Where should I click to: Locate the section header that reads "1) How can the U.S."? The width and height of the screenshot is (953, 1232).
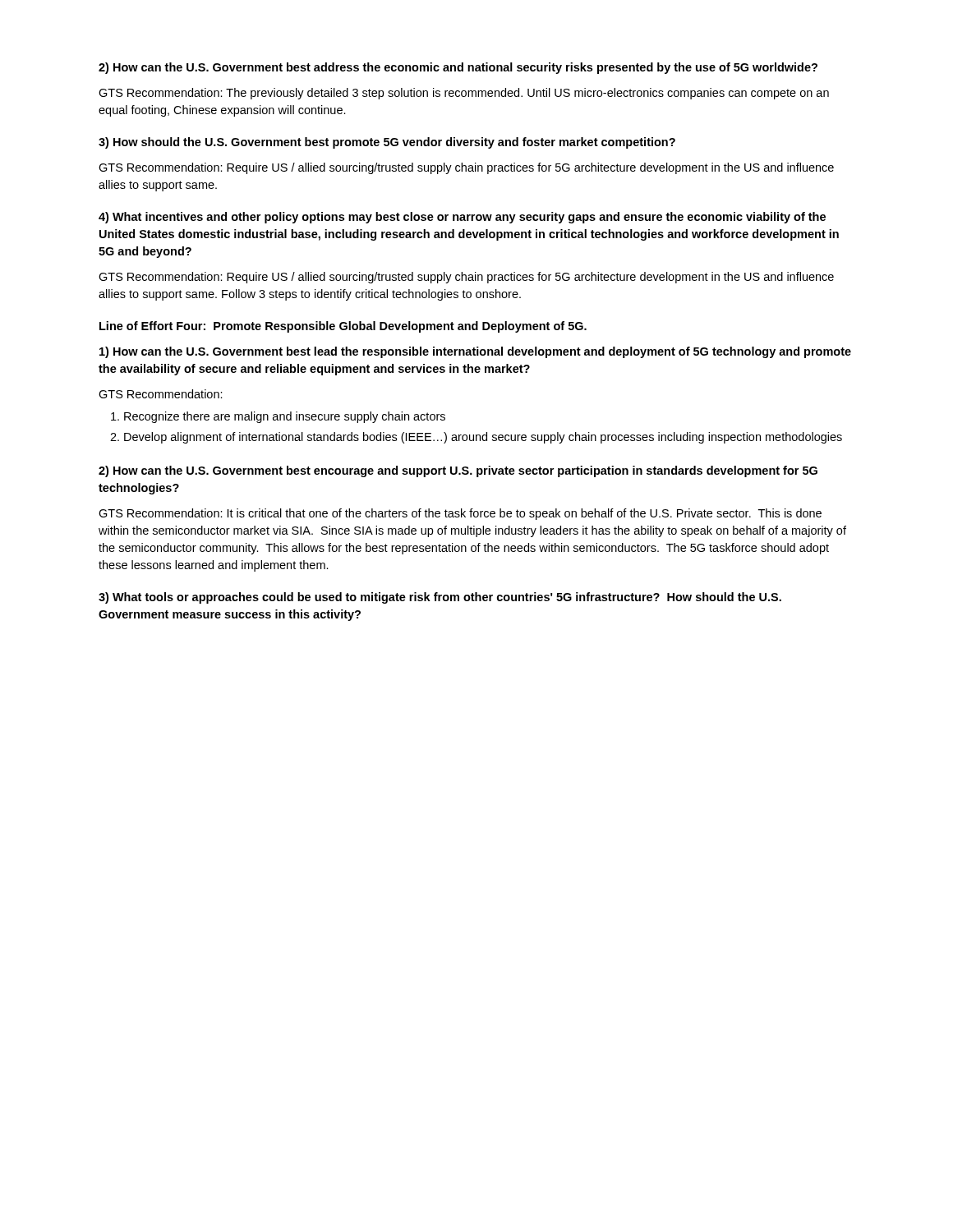tap(475, 360)
